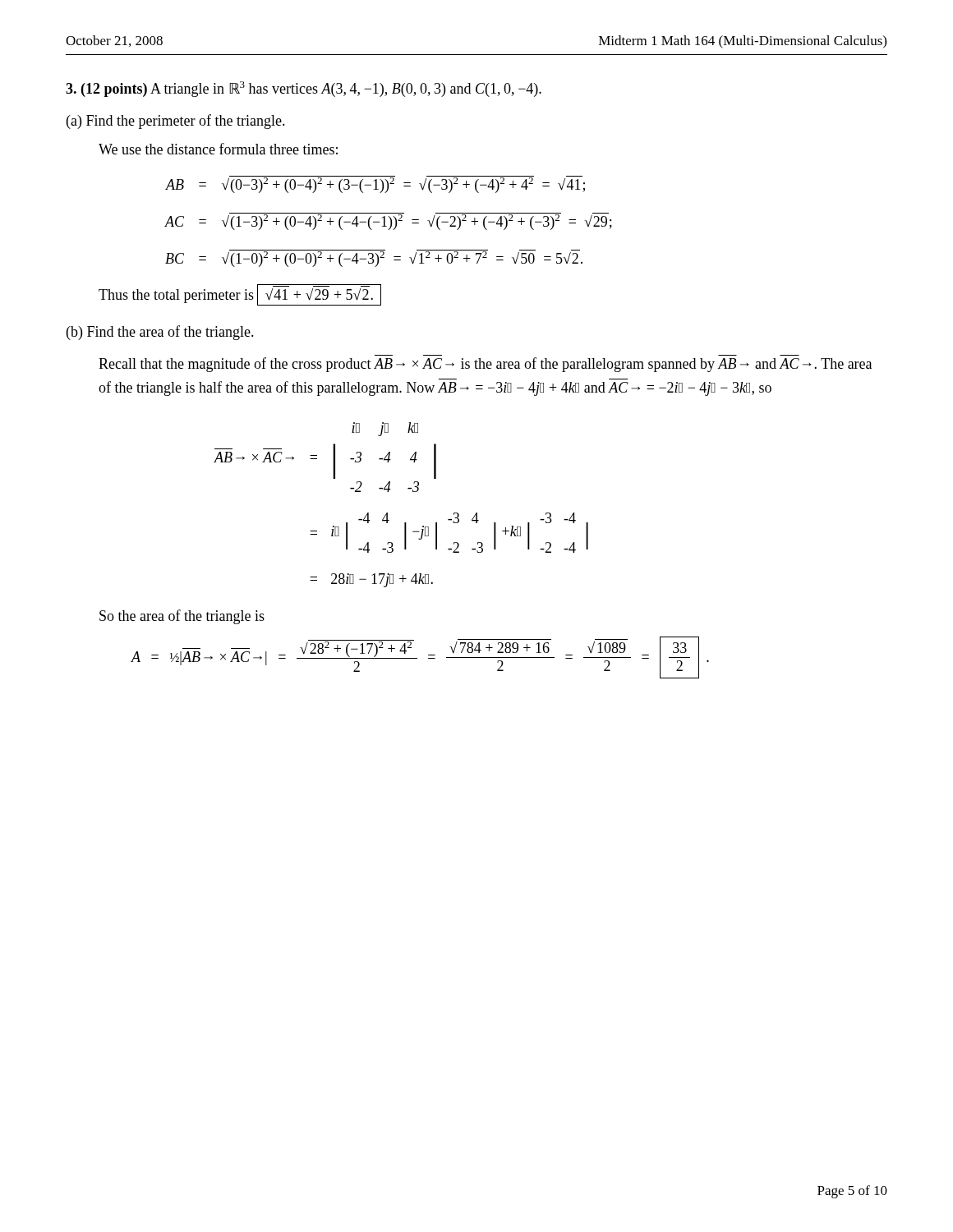This screenshot has height=1232, width=953.
Task: Select the text starting "AB→ × AC→ = |"
Action: (x=385, y=429)
